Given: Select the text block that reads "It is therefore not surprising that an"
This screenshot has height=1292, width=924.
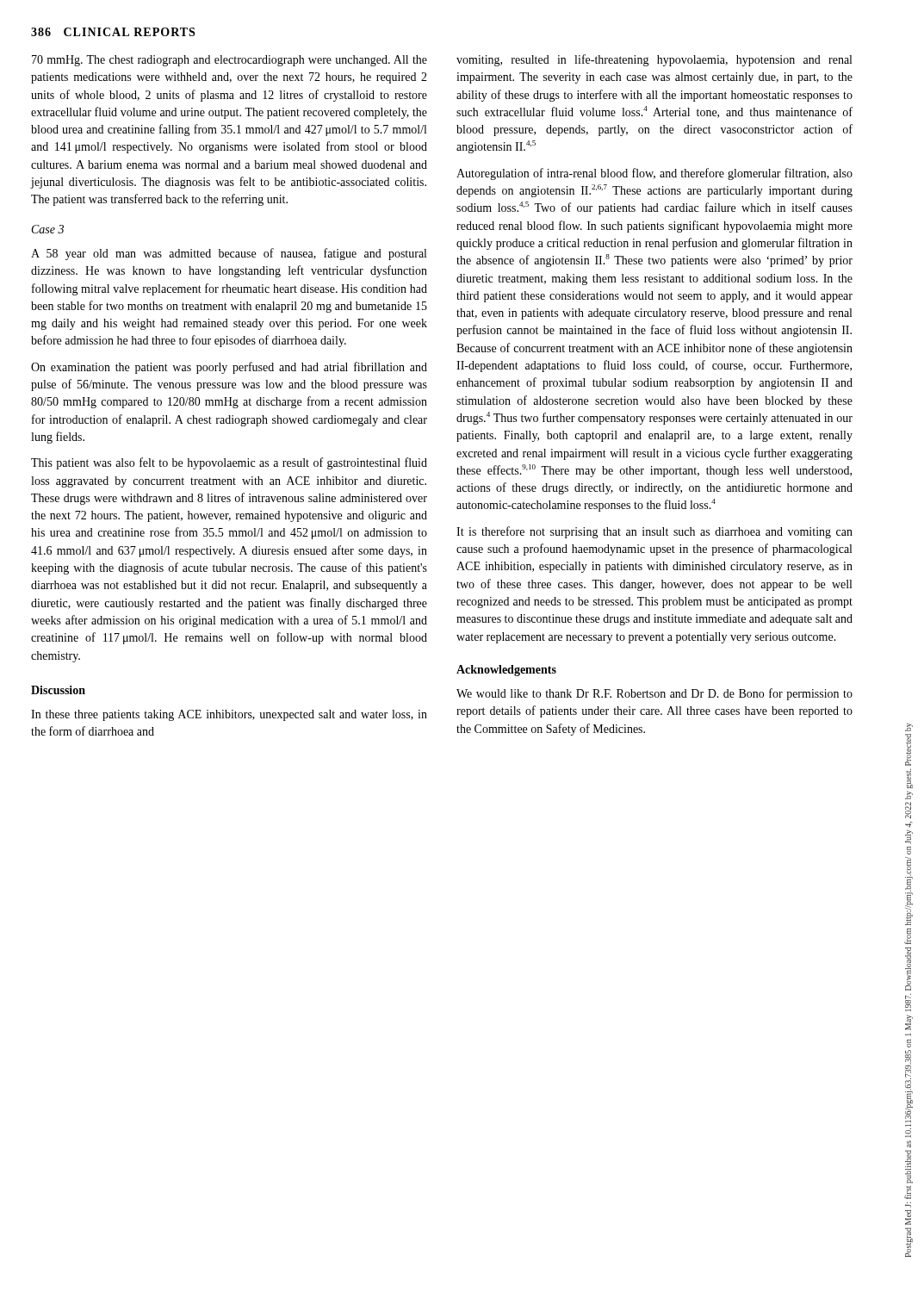Looking at the screenshot, I should pos(654,585).
